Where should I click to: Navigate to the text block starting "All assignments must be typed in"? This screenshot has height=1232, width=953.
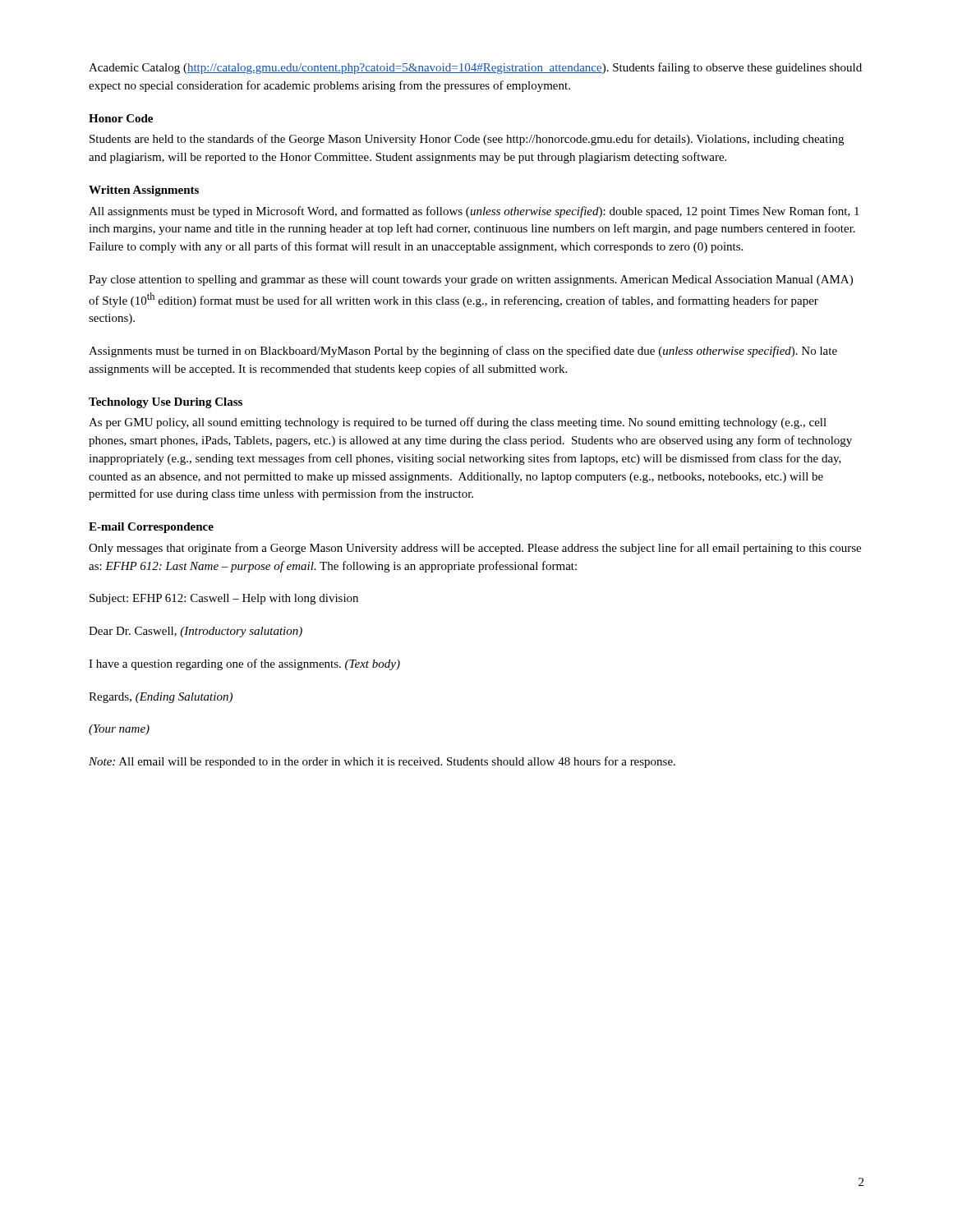476,229
